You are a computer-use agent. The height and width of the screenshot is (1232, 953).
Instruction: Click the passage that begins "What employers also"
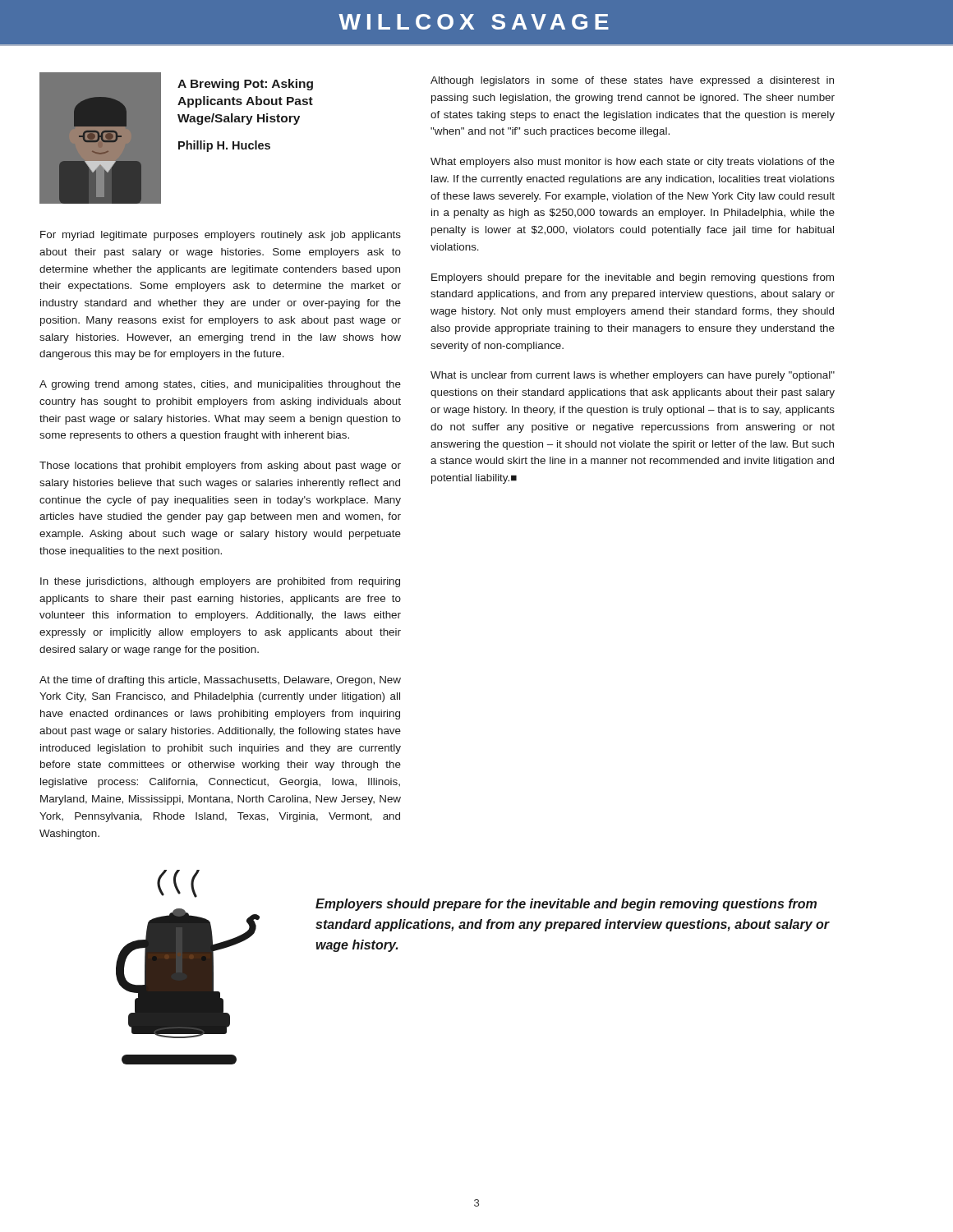(x=633, y=204)
